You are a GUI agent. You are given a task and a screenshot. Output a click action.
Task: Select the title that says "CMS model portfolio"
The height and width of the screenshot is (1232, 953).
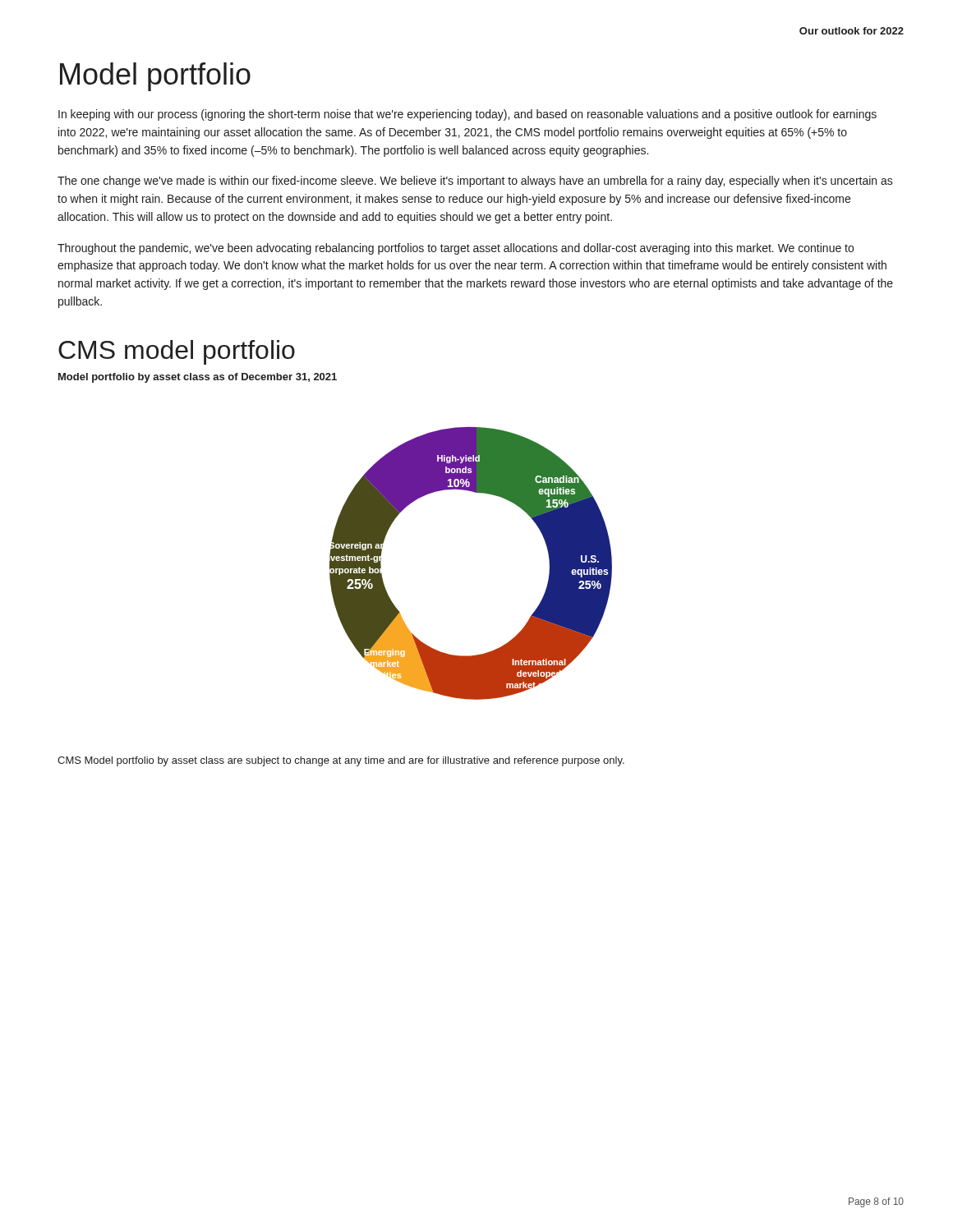tap(177, 352)
